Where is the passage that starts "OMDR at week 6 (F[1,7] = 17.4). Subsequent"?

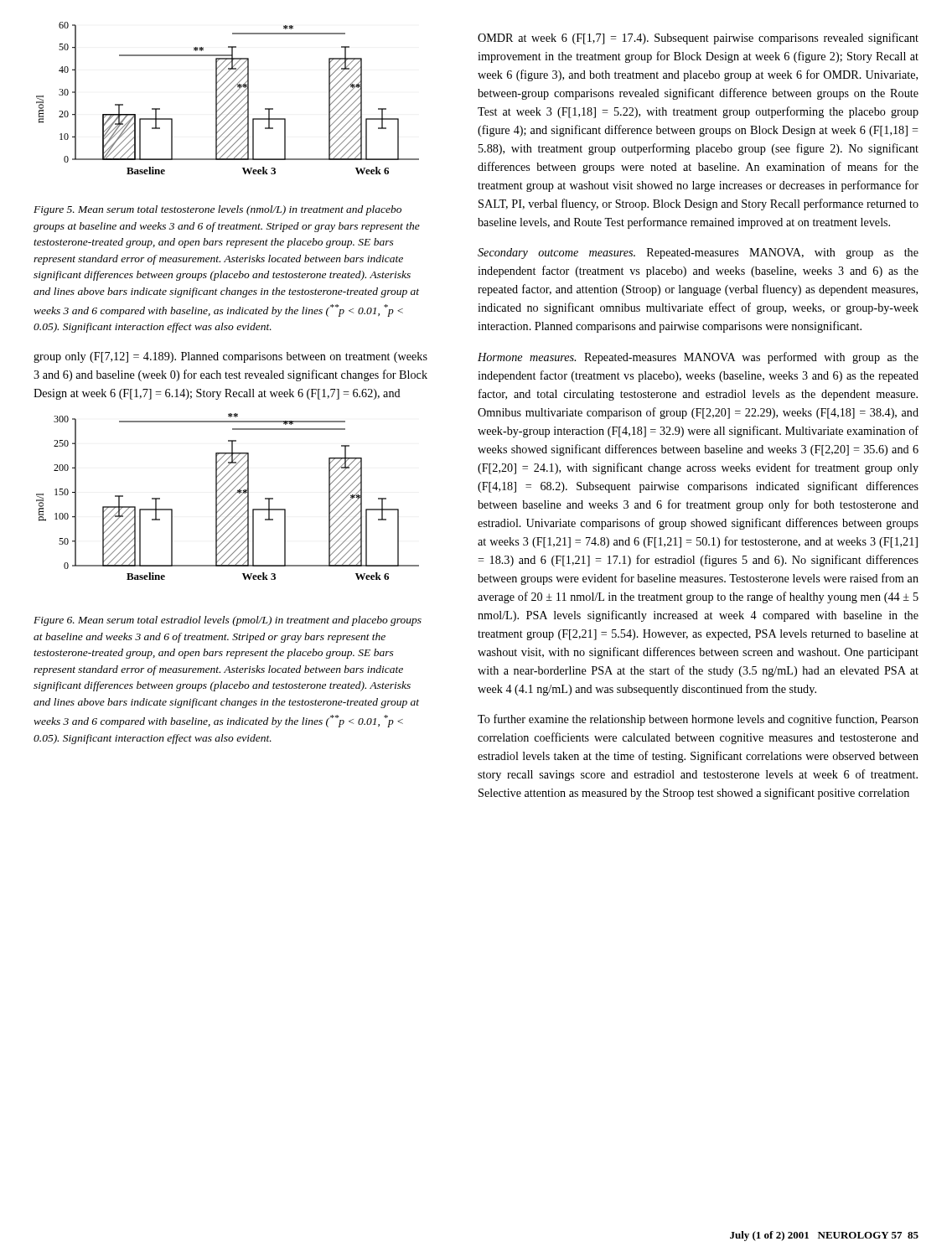pyautogui.click(x=698, y=415)
